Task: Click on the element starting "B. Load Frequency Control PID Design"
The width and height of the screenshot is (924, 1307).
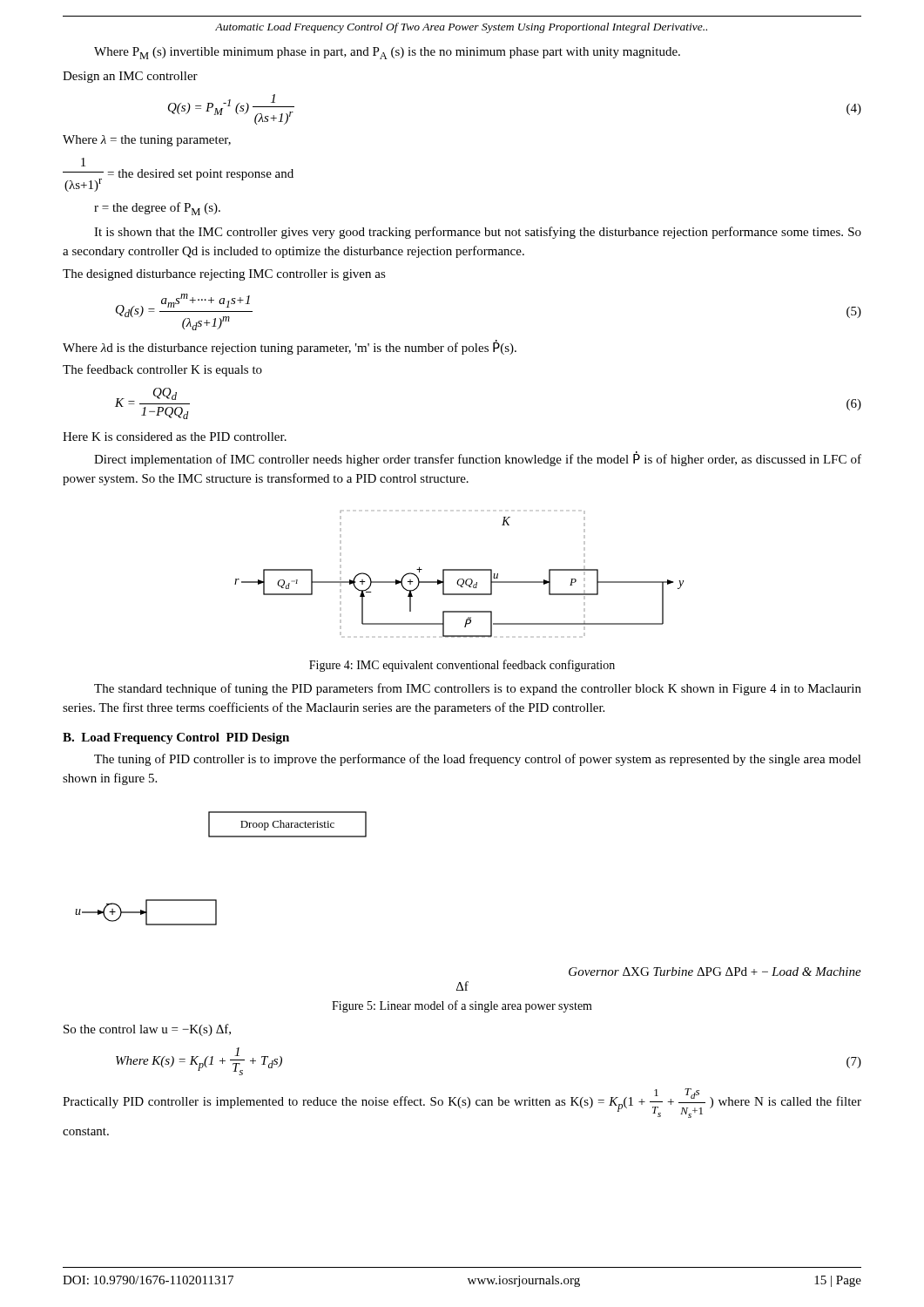Action: (176, 738)
